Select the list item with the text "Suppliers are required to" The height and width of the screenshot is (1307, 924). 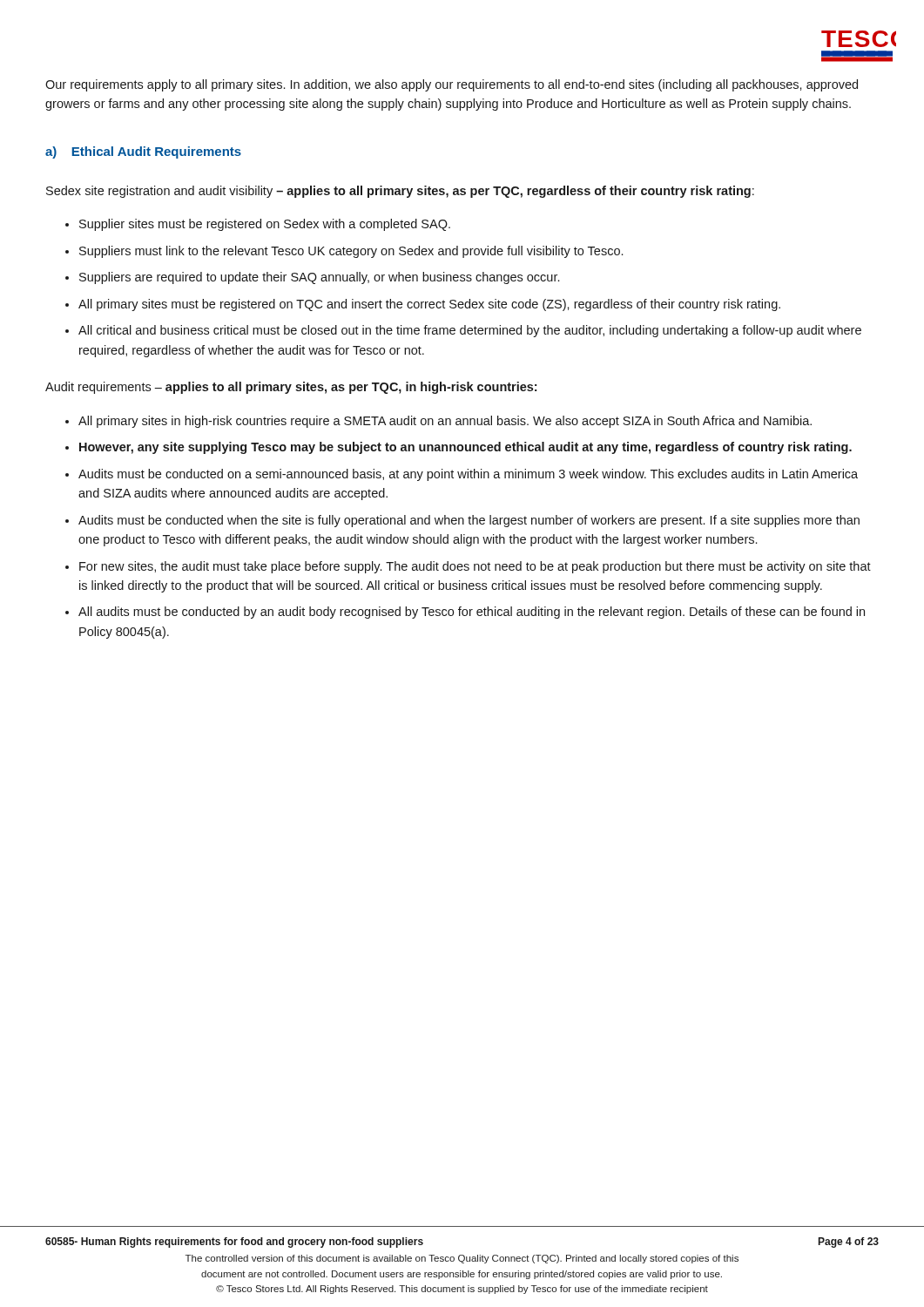click(x=319, y=277)
